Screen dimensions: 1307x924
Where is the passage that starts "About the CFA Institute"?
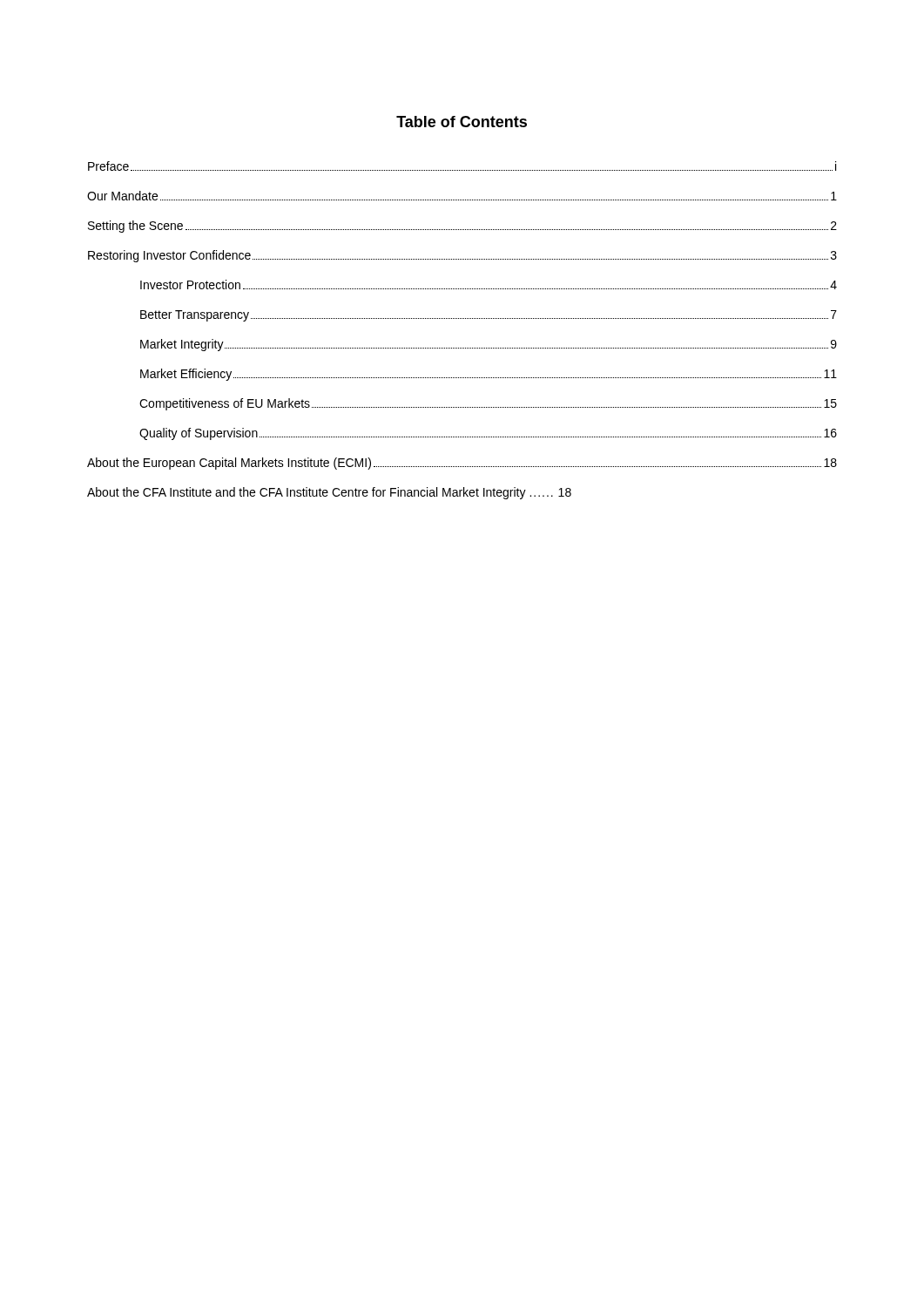462,492
